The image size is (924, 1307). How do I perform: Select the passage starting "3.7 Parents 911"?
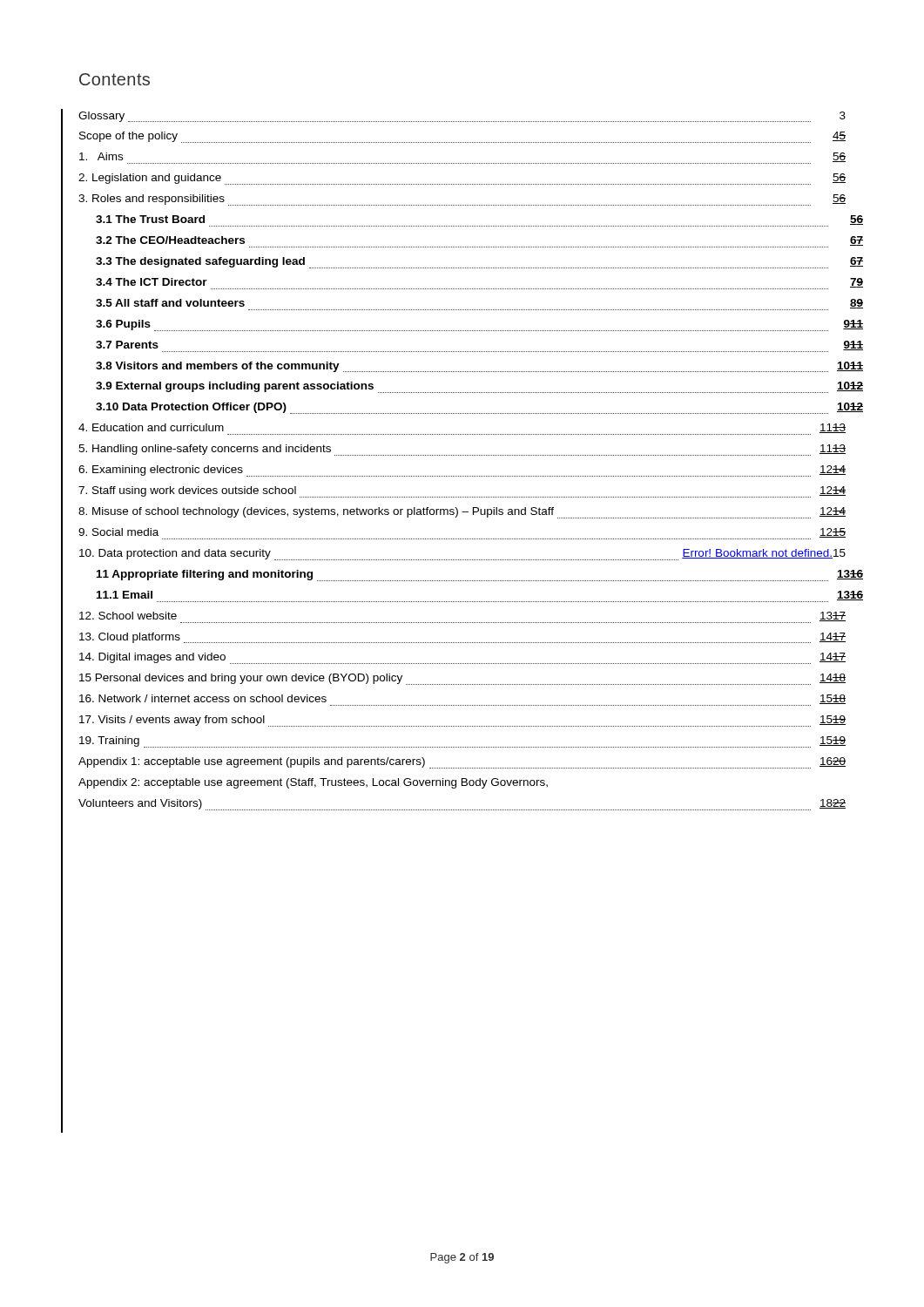(x=462, y=345)
